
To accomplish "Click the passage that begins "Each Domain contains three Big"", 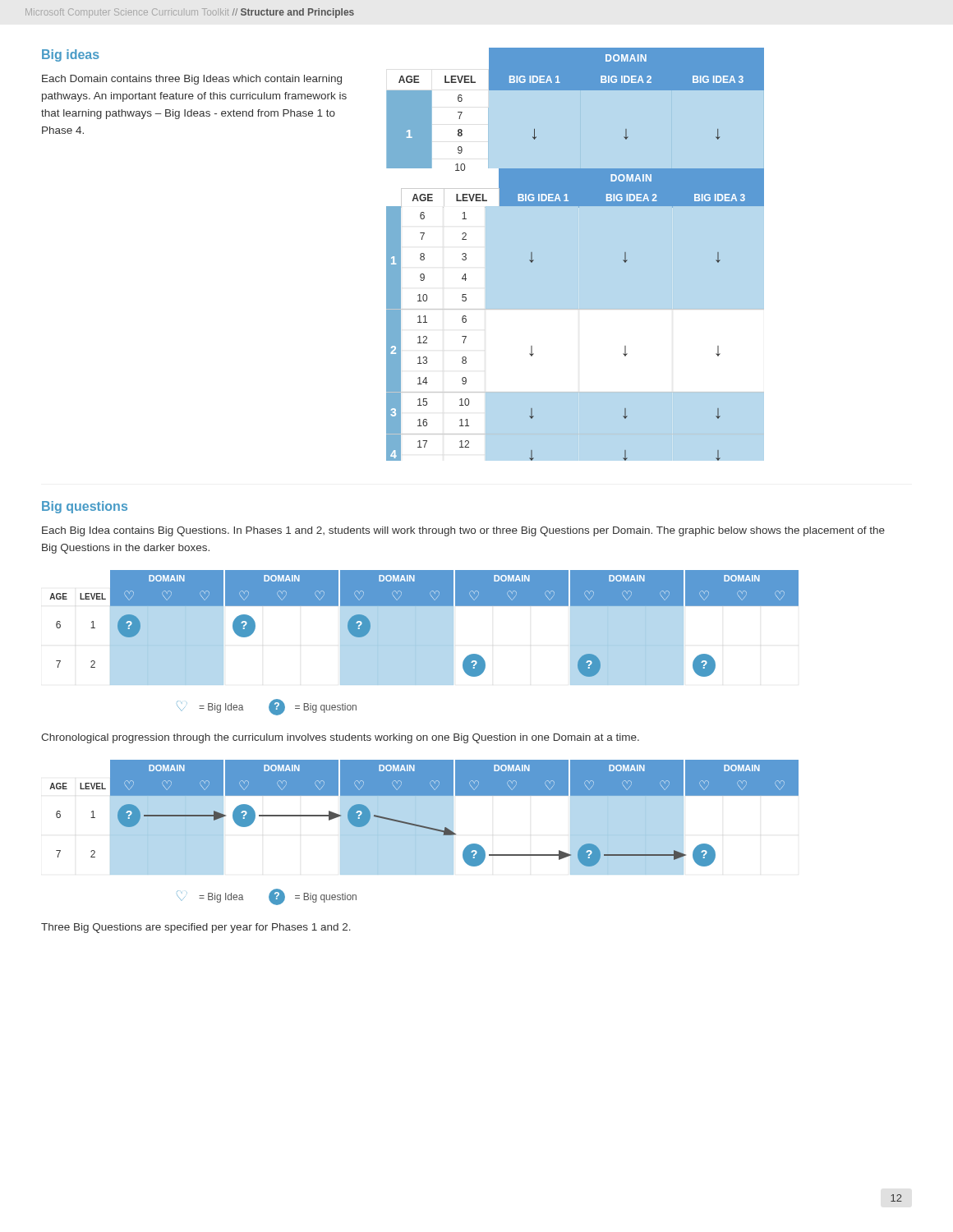I will point(194,104).
